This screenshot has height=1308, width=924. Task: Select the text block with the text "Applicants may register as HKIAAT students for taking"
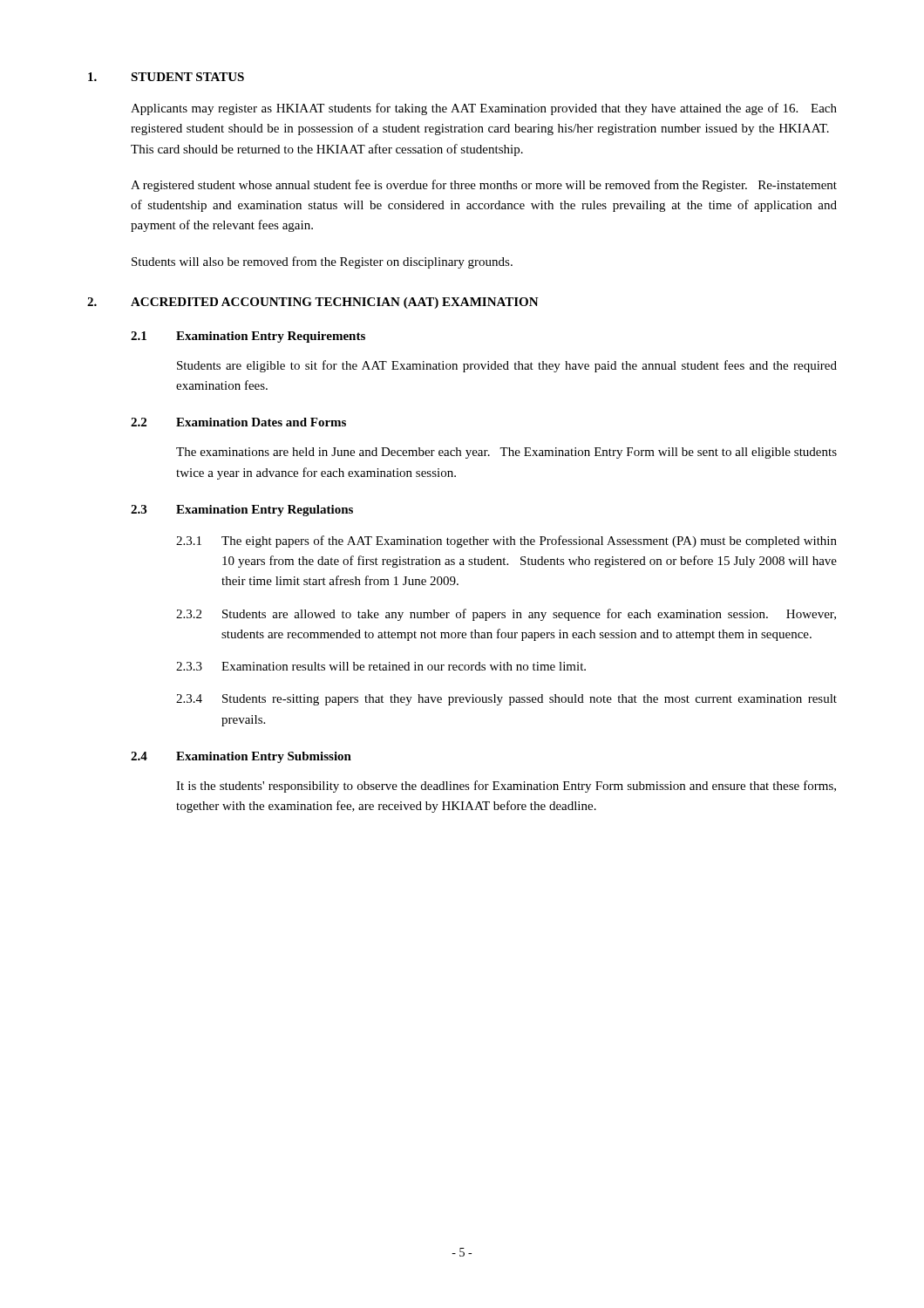(484, 128)
